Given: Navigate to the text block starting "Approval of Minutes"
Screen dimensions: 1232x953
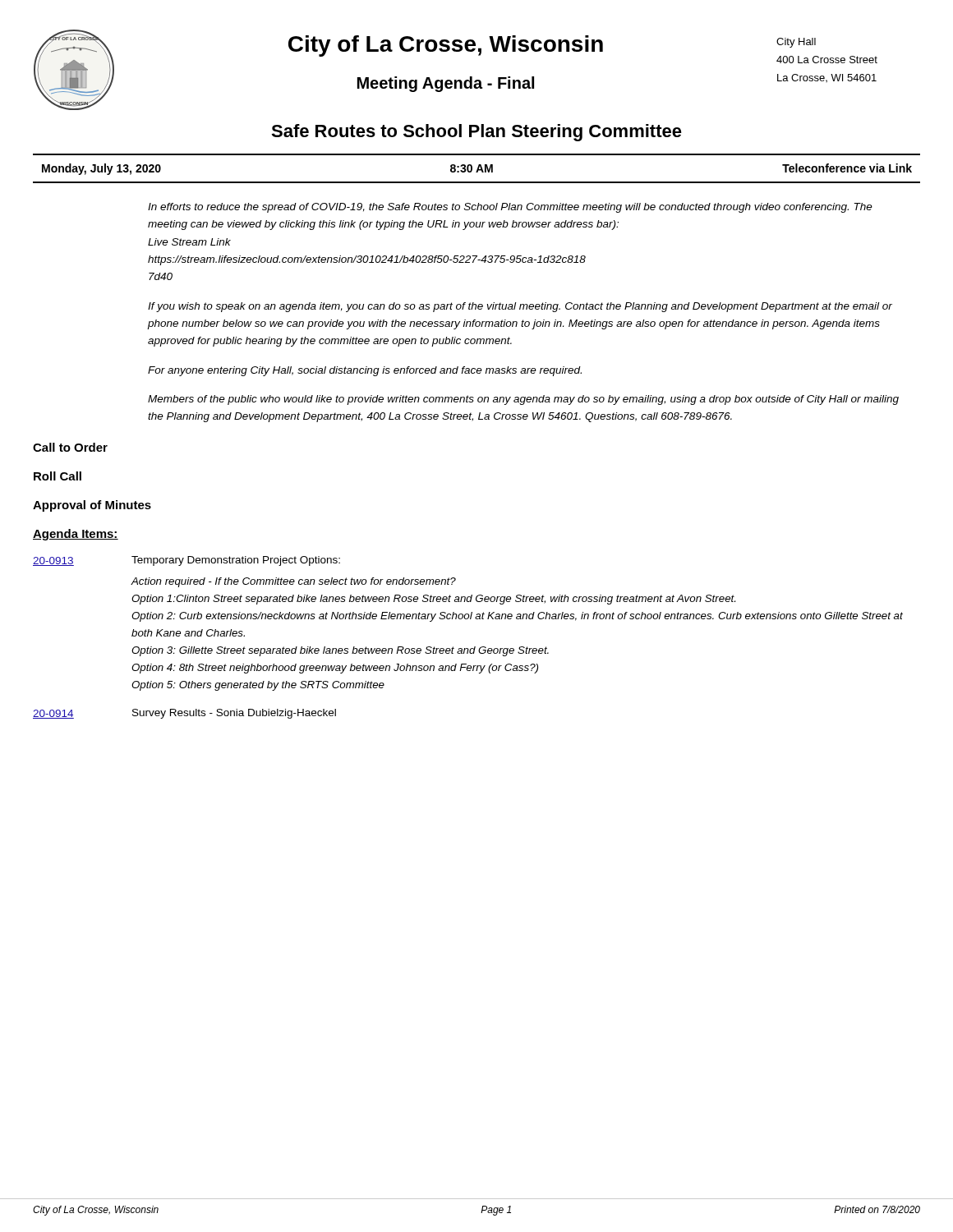Looking at the screenshot, I should click(92, 504).
